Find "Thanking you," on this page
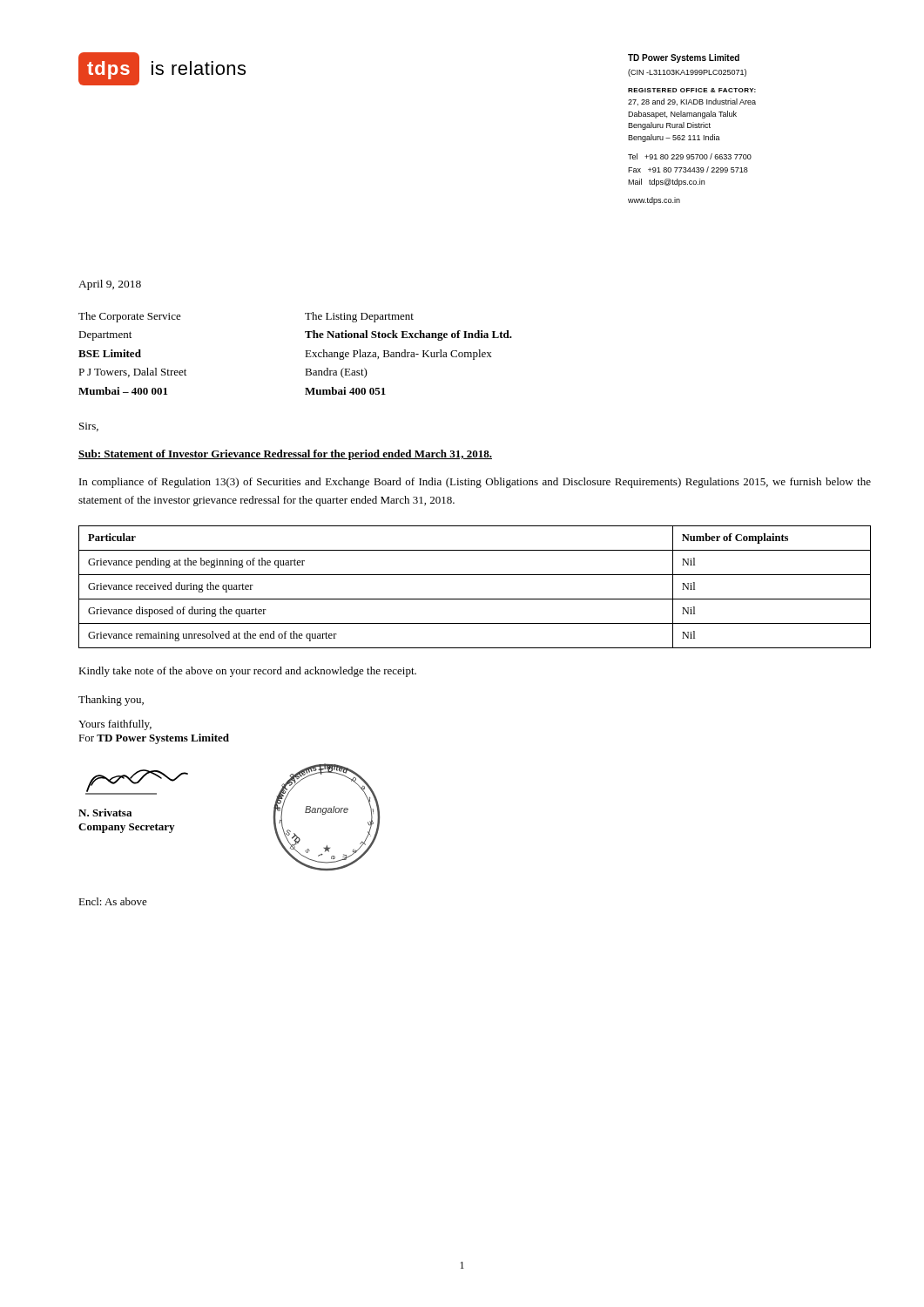The image size is (924, 1307). click(x=111, y=699)
